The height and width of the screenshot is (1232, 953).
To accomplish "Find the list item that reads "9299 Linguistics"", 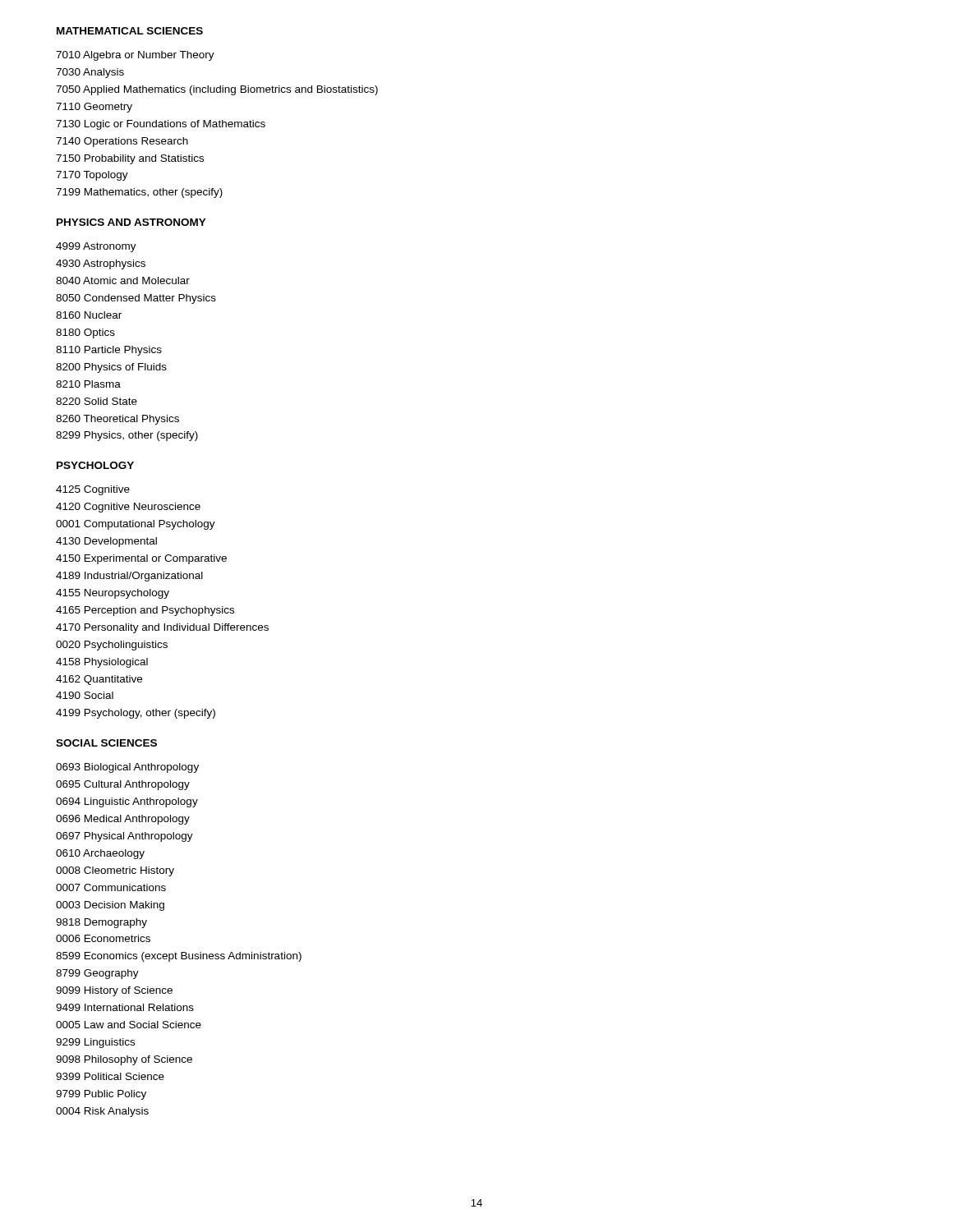I will pyautogui.click(x=96, y=1042).
